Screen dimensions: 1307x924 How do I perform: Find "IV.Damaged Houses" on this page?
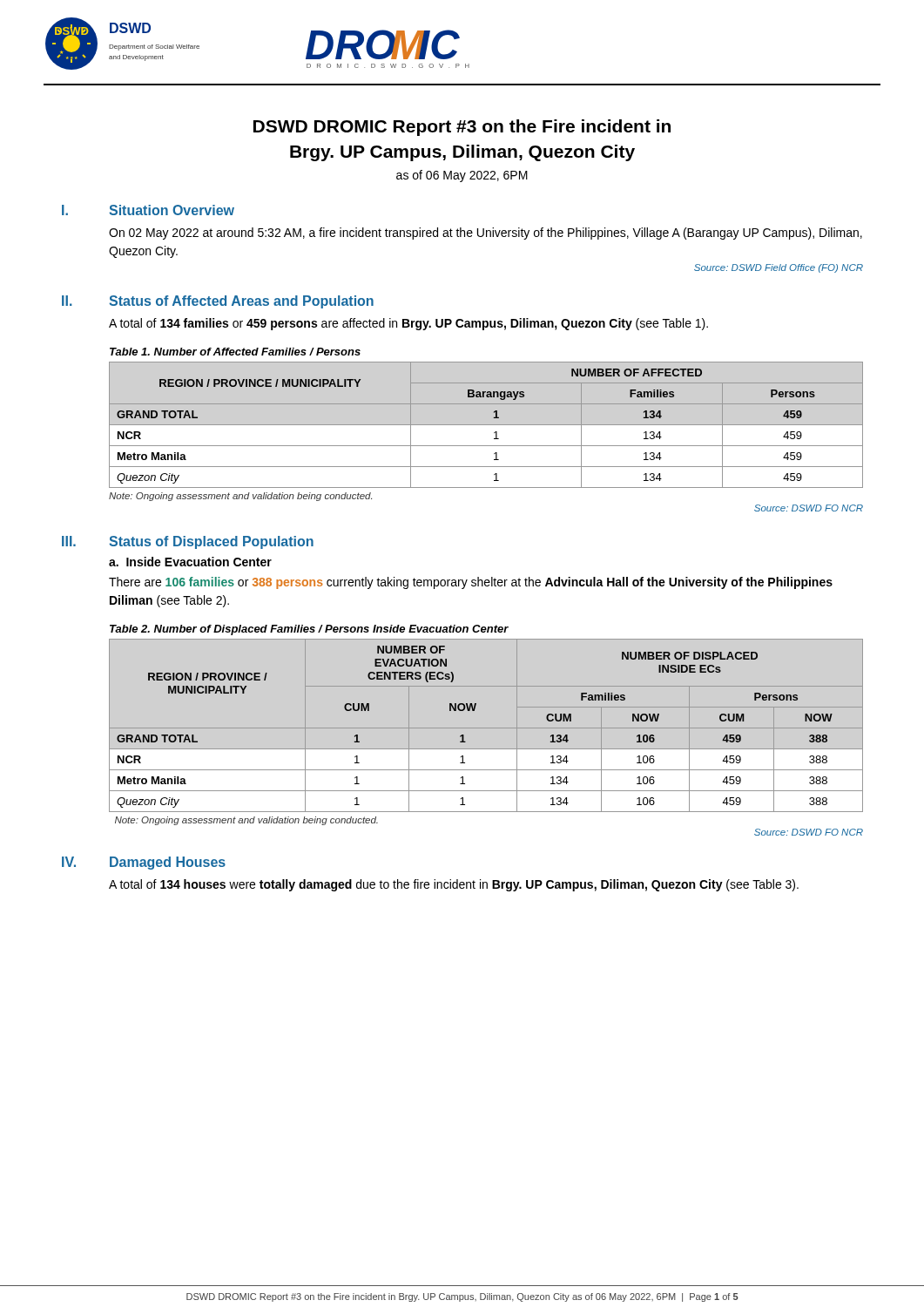point(143,862)
